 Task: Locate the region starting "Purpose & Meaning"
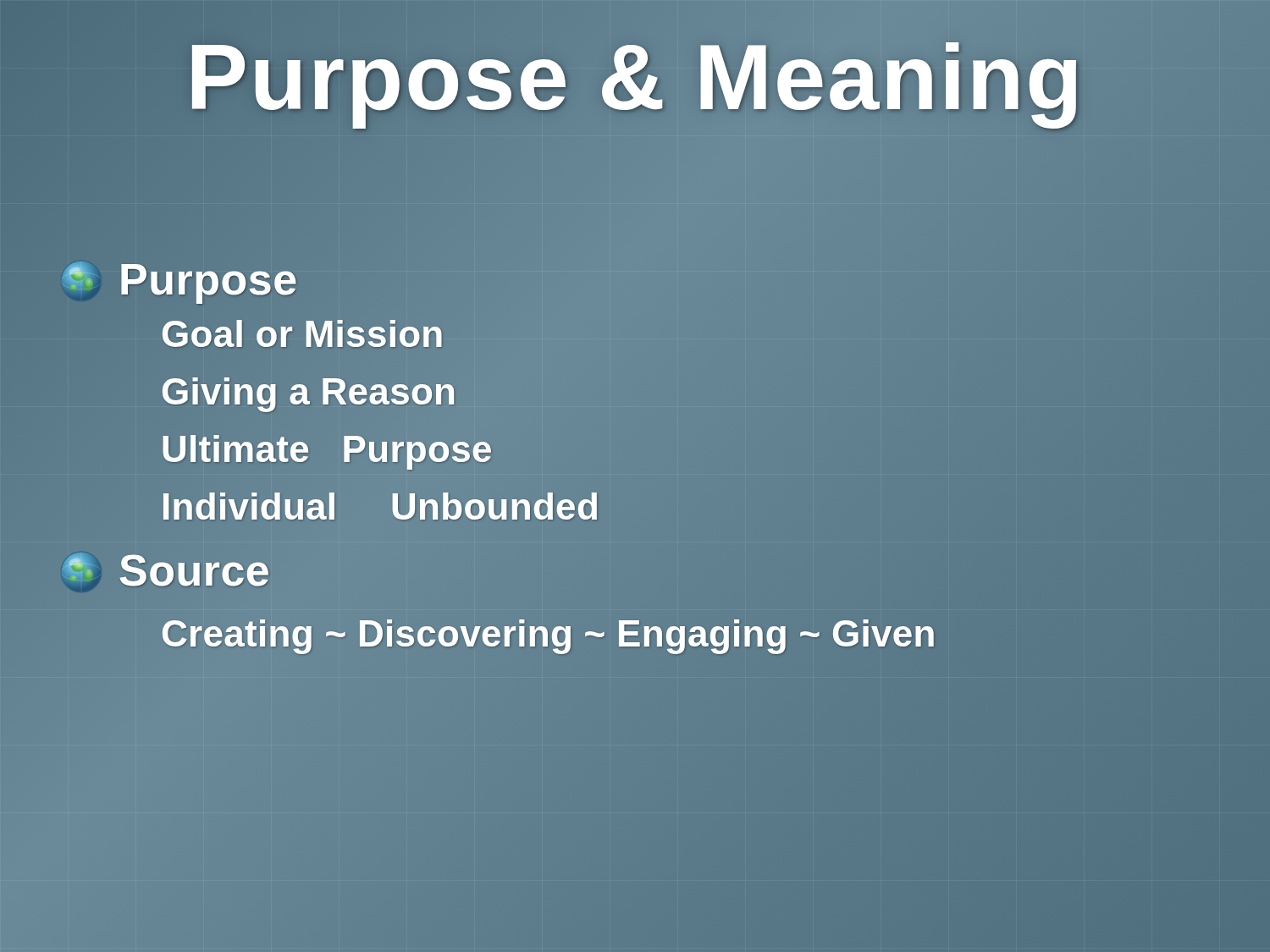click(635, 77)
